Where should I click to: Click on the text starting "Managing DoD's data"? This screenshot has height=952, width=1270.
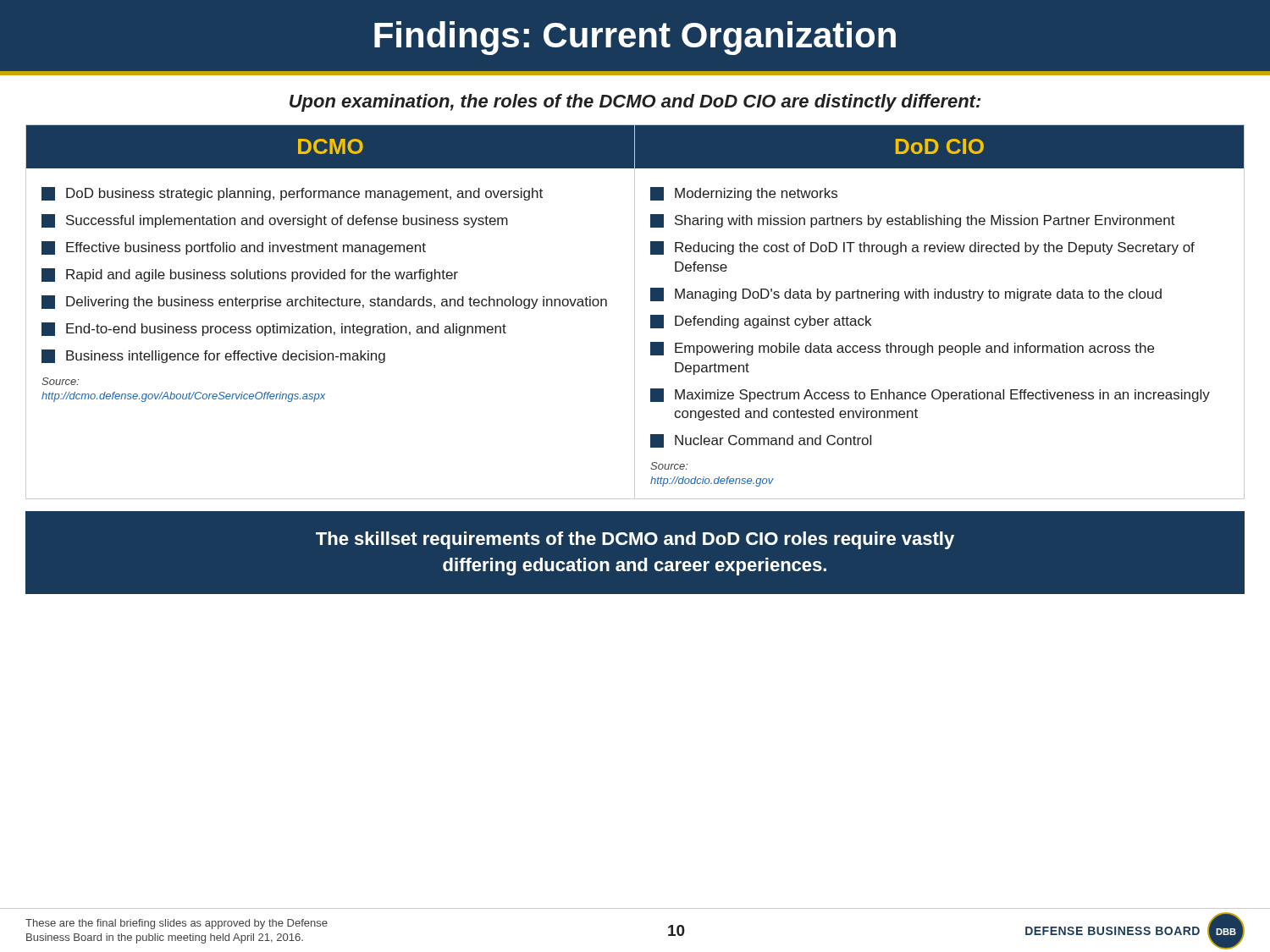[939, 295]
